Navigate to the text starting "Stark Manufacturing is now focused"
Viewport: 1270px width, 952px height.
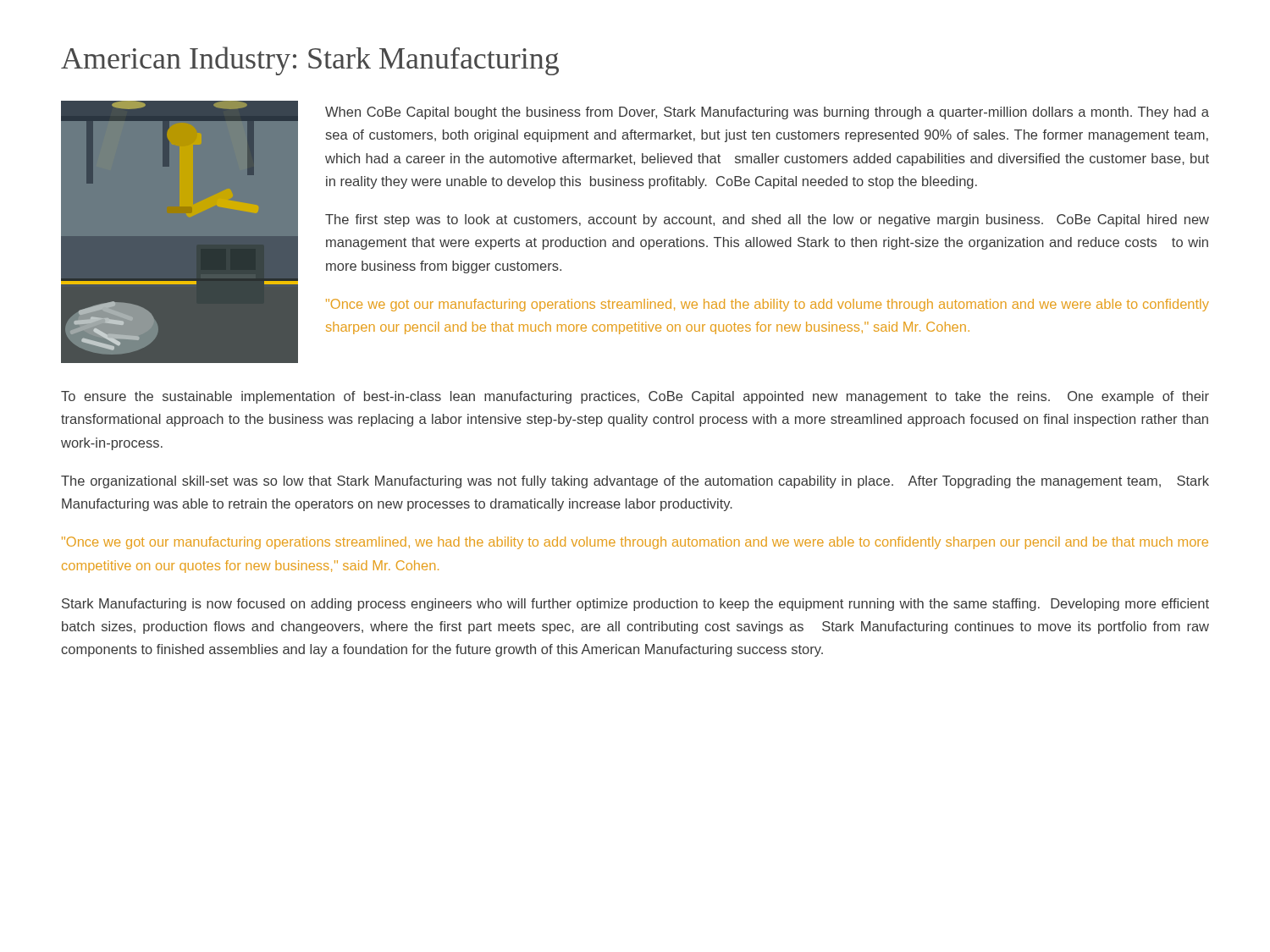click(635, 627)
